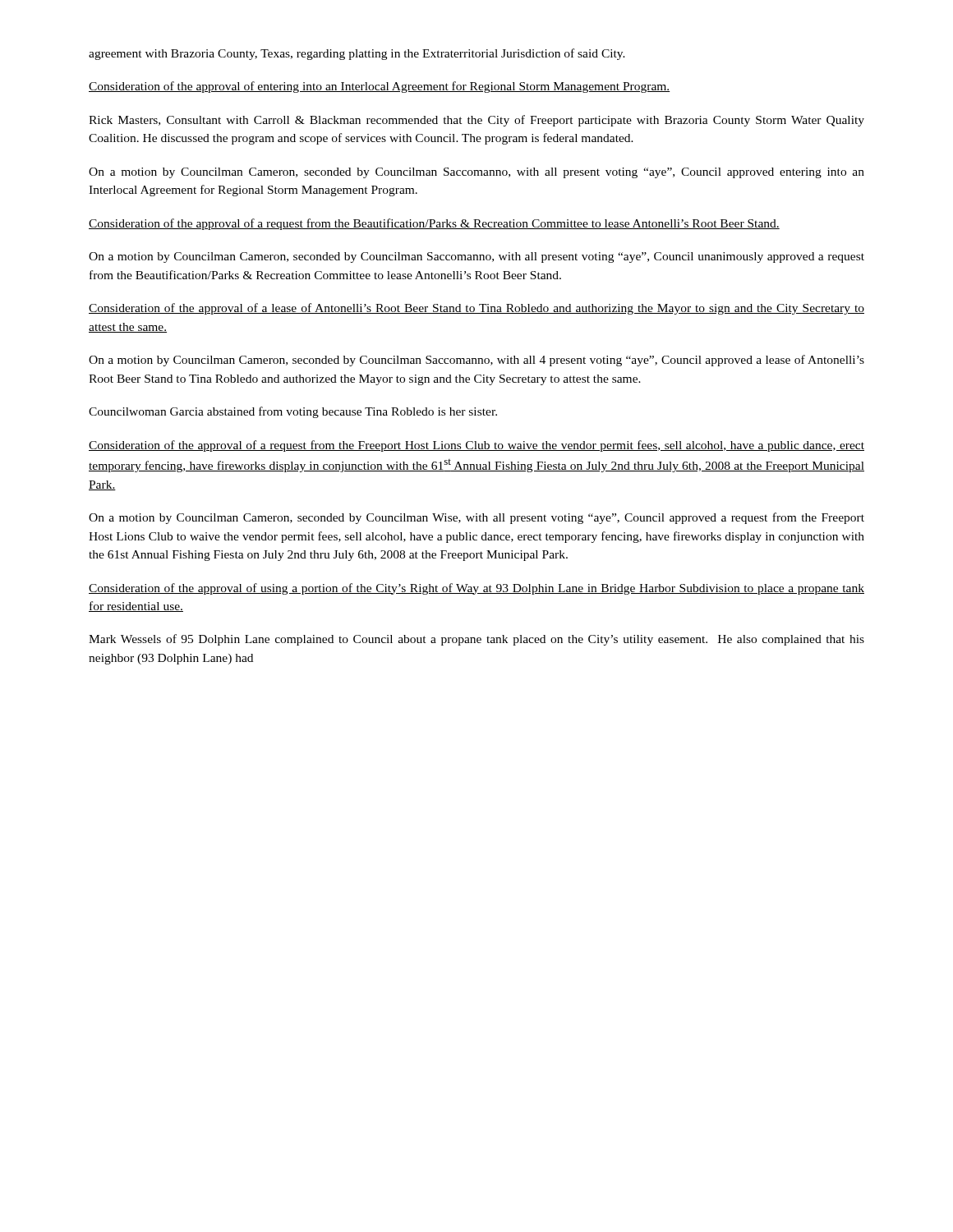Point to the block starting "agreement with Brazoria County,"
The image size is (953, 1232).
point(357,53)
